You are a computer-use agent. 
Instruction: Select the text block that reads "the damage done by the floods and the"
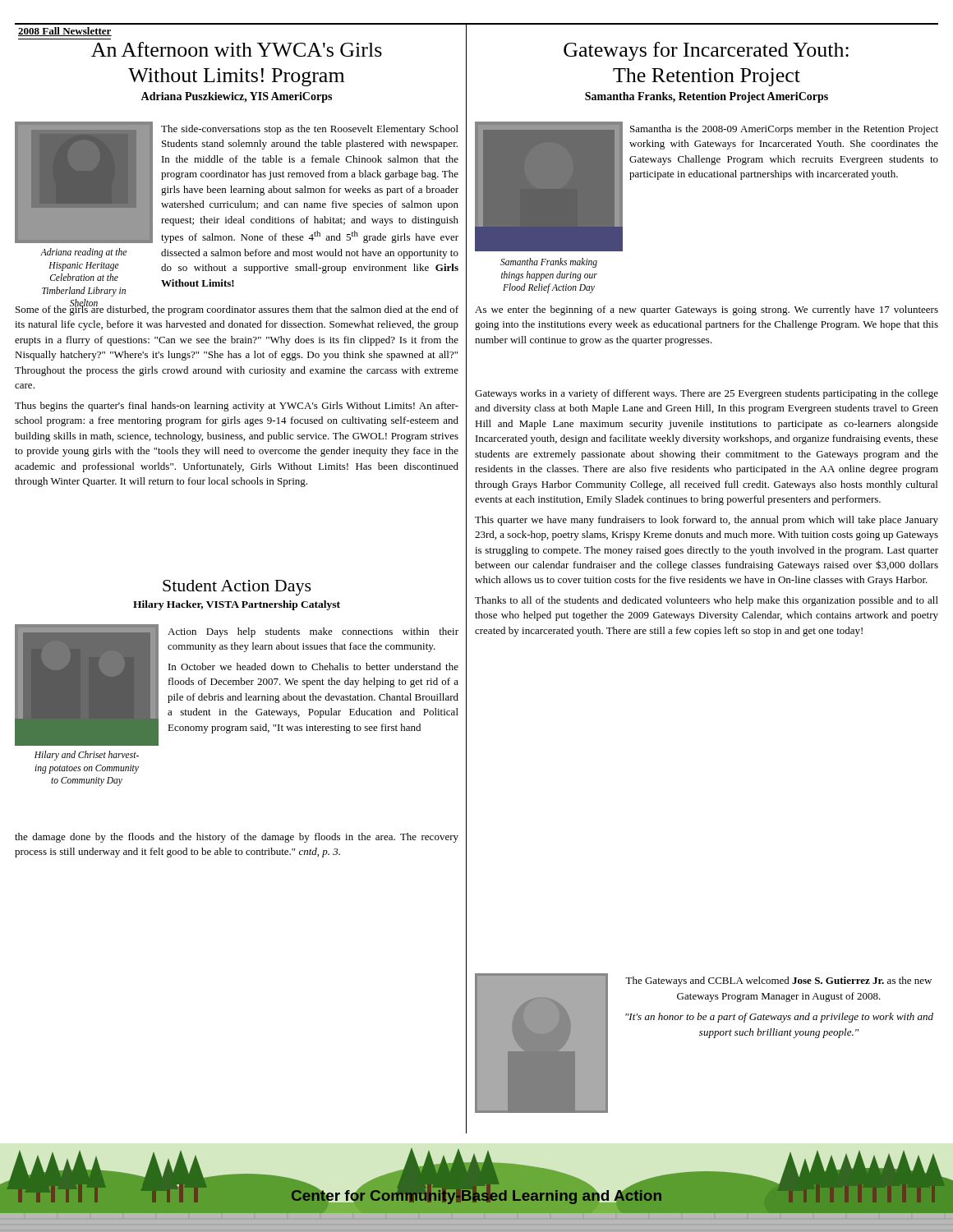click(237, 845)
